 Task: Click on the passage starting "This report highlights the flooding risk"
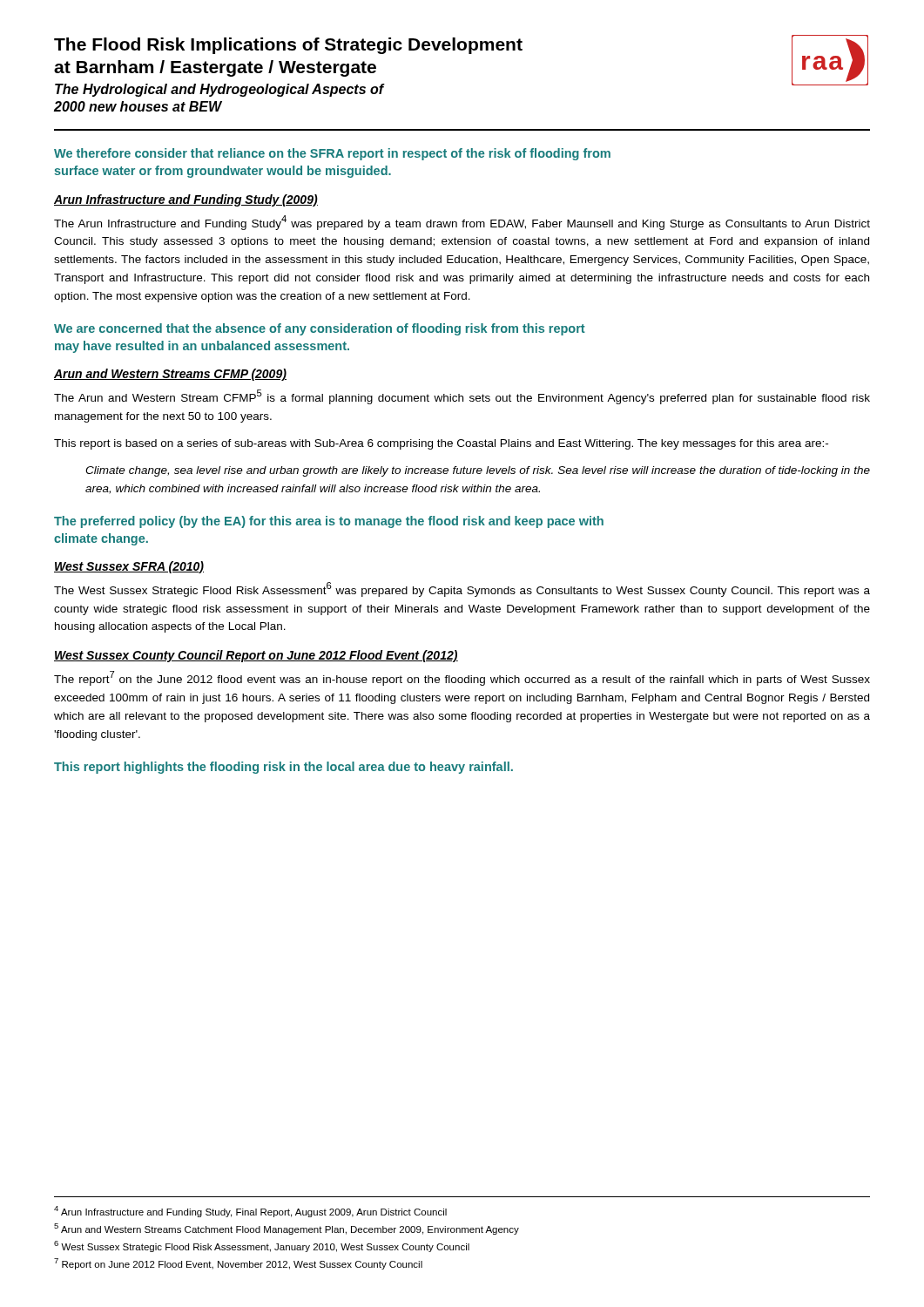click(x=284, y=766)
